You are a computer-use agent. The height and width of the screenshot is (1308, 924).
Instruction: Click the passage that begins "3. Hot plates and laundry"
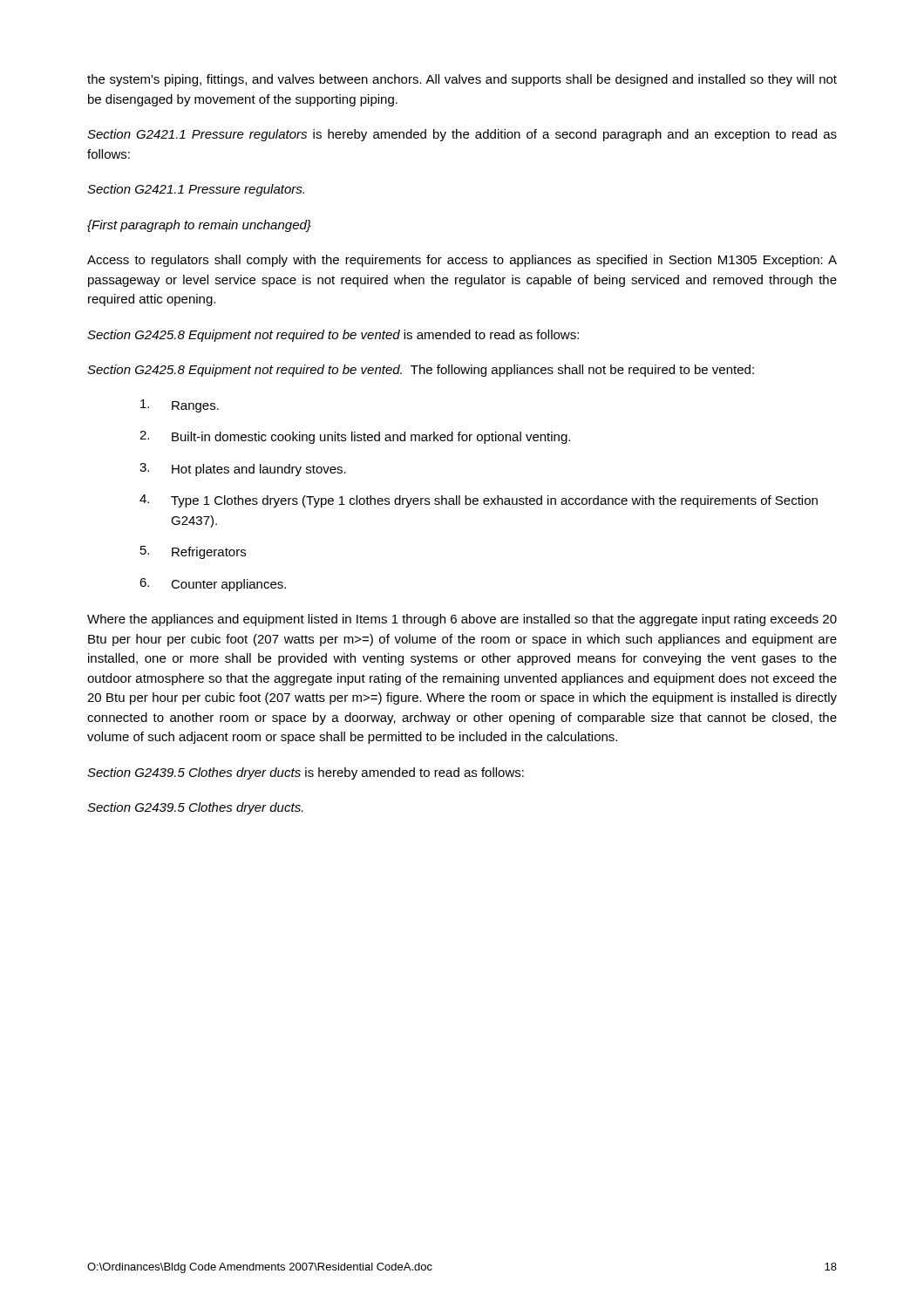click(243, 470)
